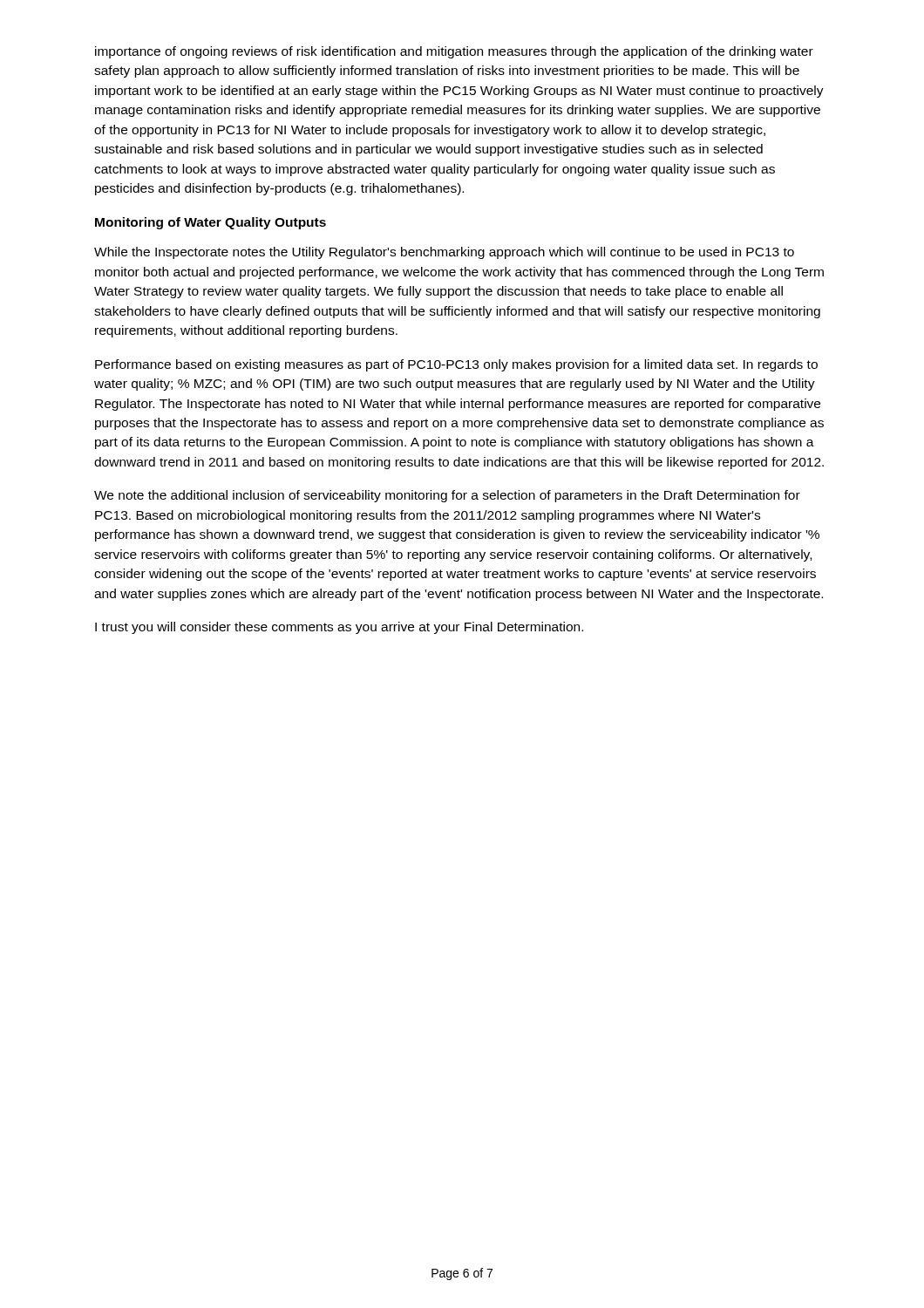This screenshot has height=1308, width=924.
Task: Find the block on this page that starts "Performance based on existing measures as"
Action: pyautogui.click(x=460, y=413)
